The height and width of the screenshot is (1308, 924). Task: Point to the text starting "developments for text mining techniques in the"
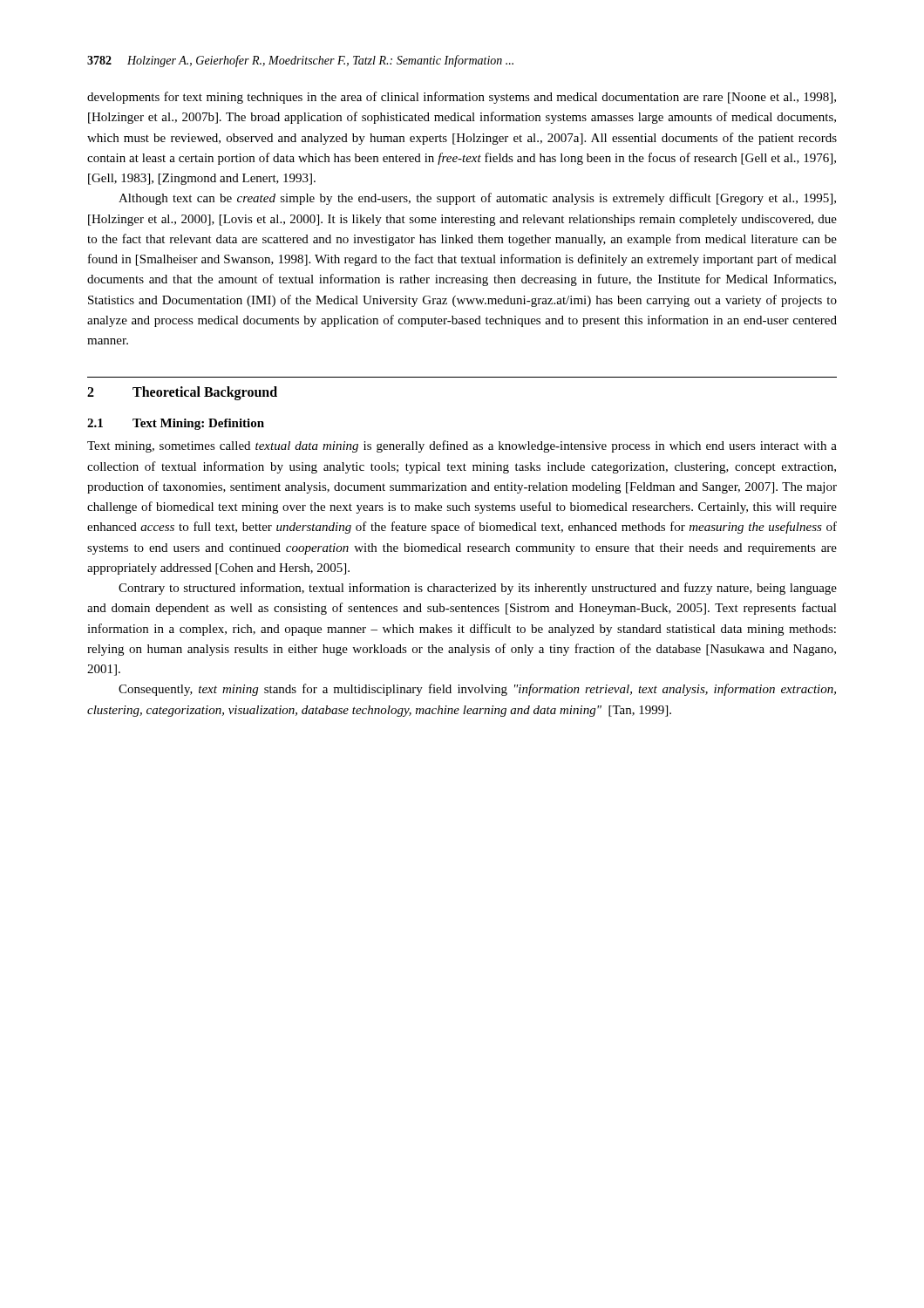point(462,219)
